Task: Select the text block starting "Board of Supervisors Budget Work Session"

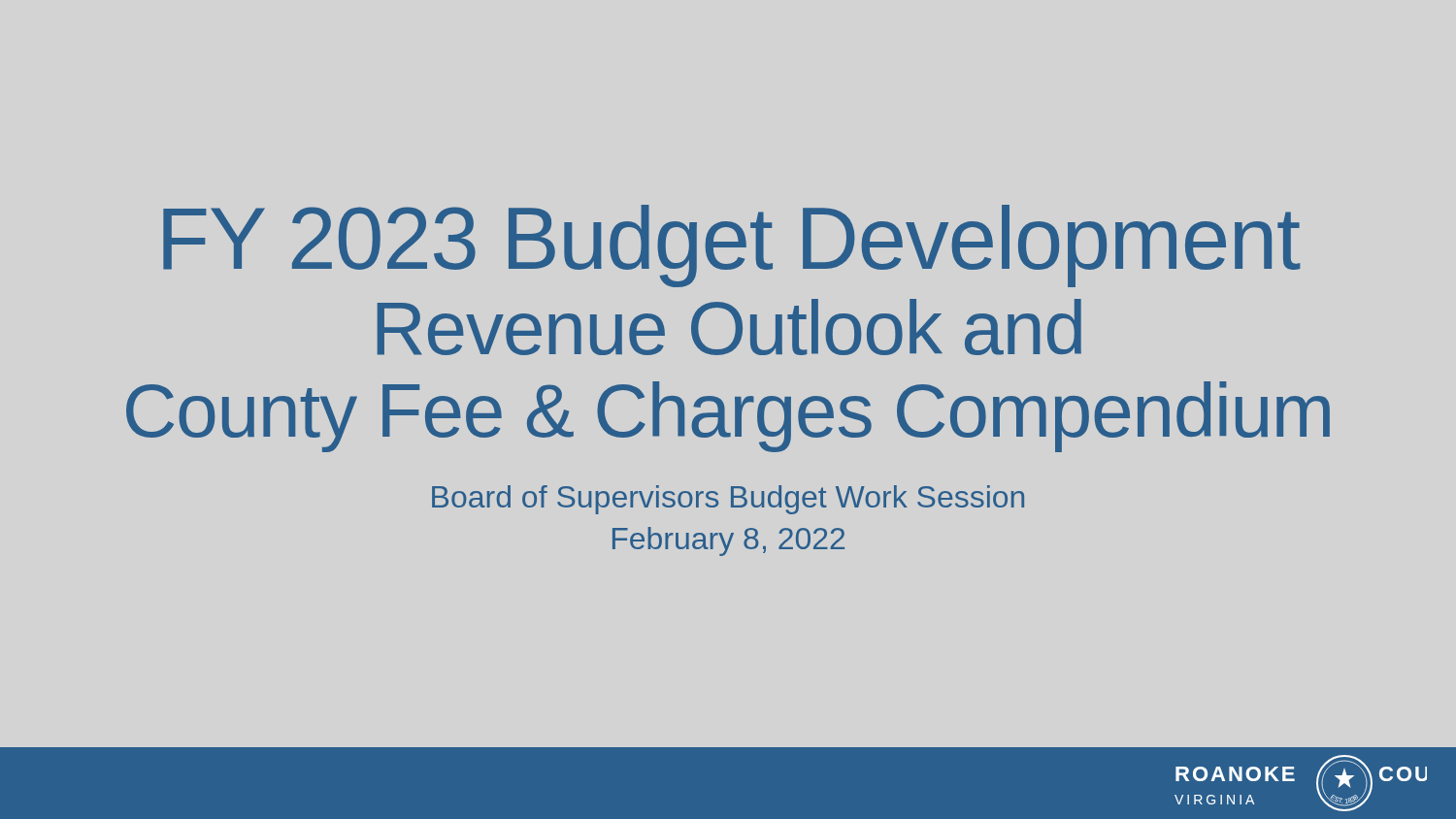Action: [728, 497]
